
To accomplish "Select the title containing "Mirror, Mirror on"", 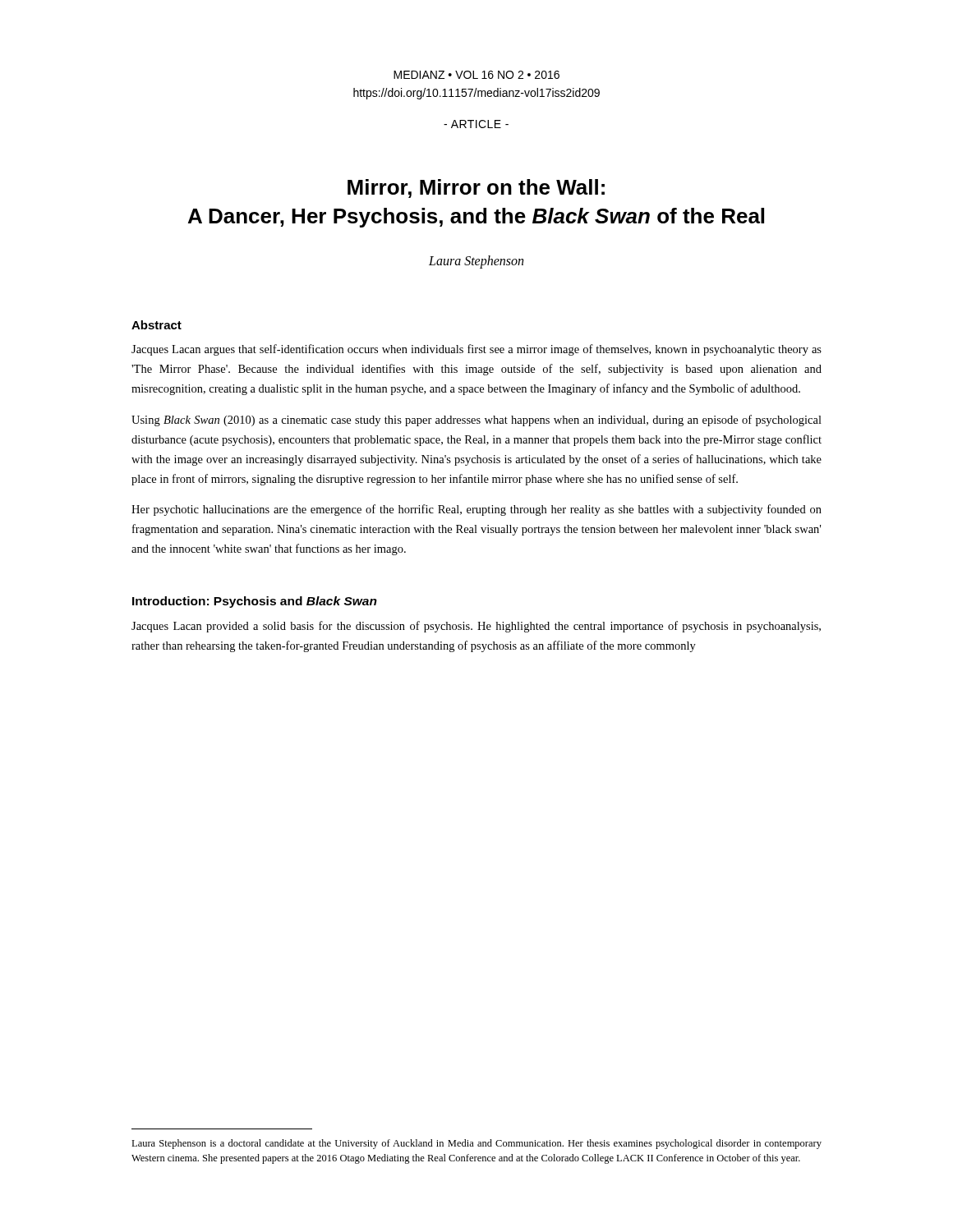I will (476, 202).
